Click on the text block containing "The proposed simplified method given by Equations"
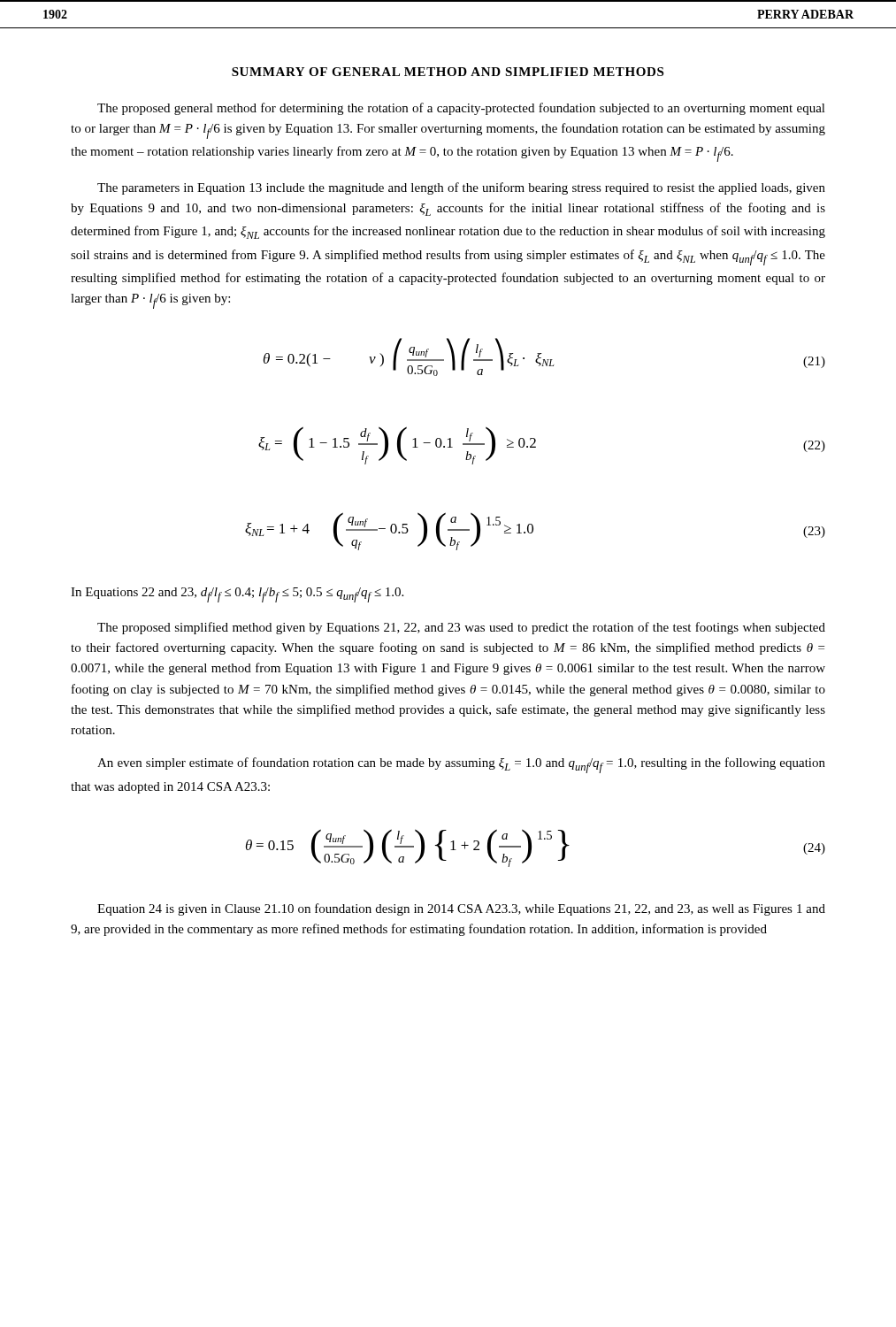The image size is (896, 1327). tap(448, 678)
